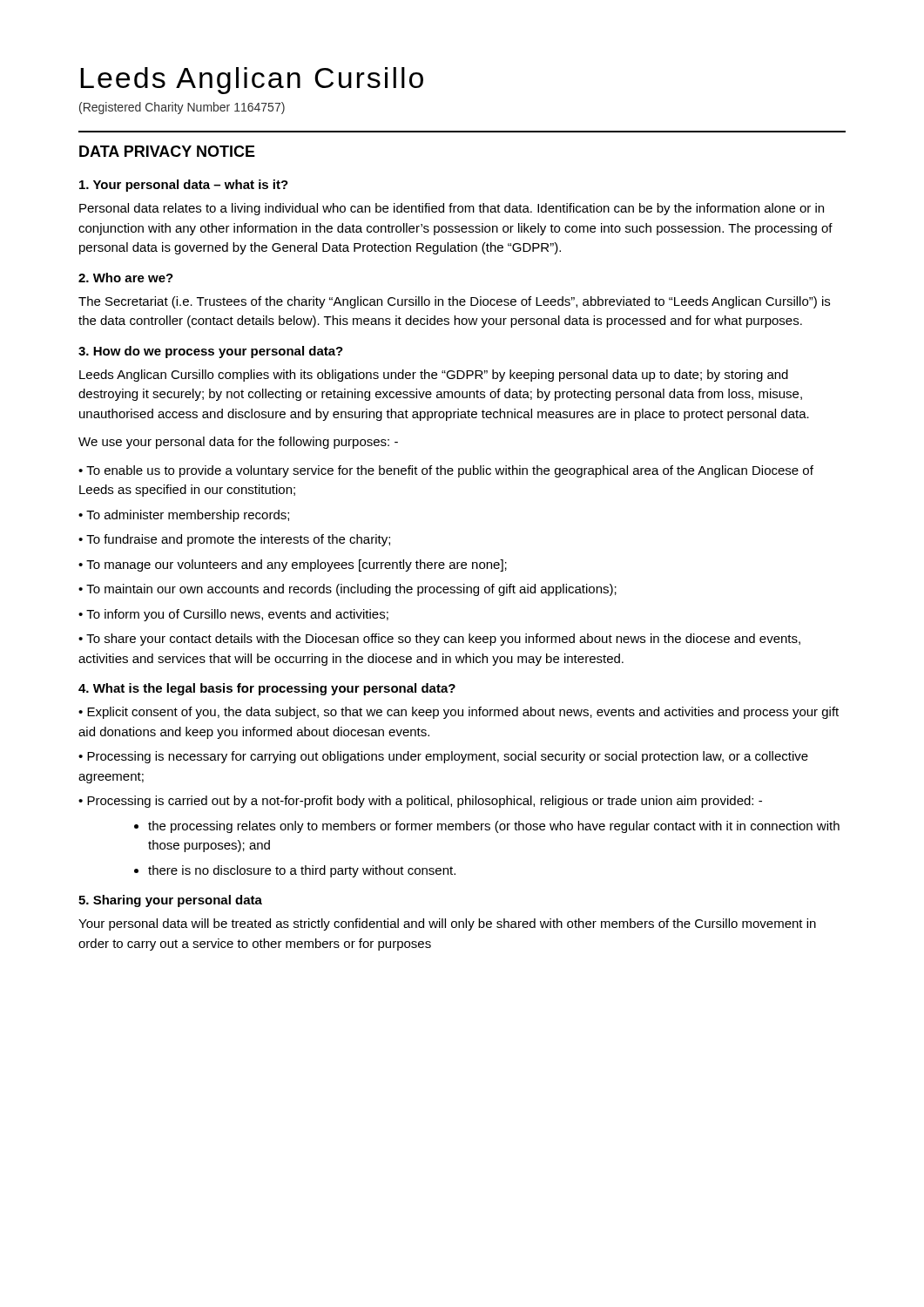Select the block starting "1. Your personal data – what is it?"
This screenshot has width=924, height=1307.
point(184,186)
